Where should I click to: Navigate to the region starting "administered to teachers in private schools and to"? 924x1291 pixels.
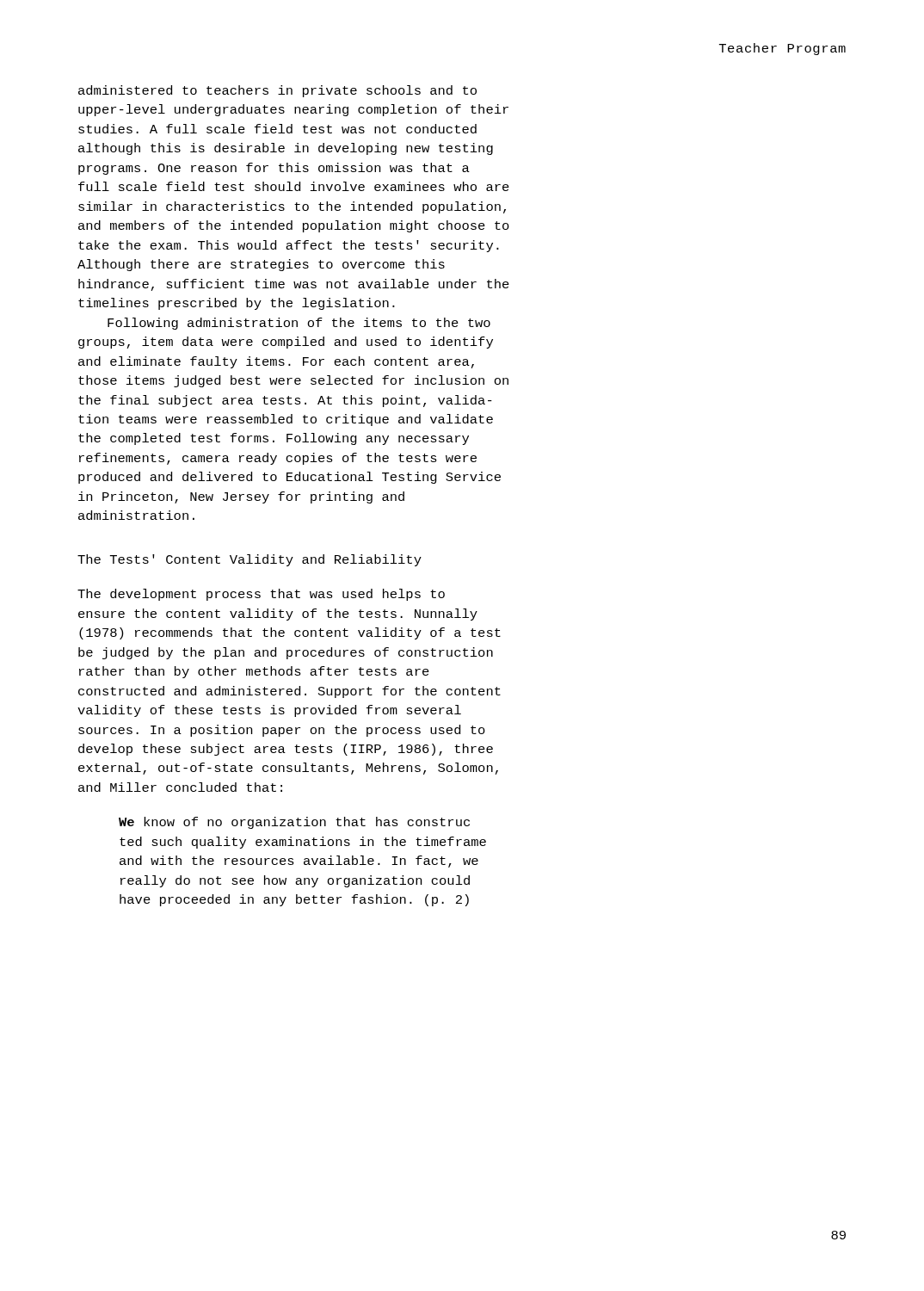click(277, 91)
